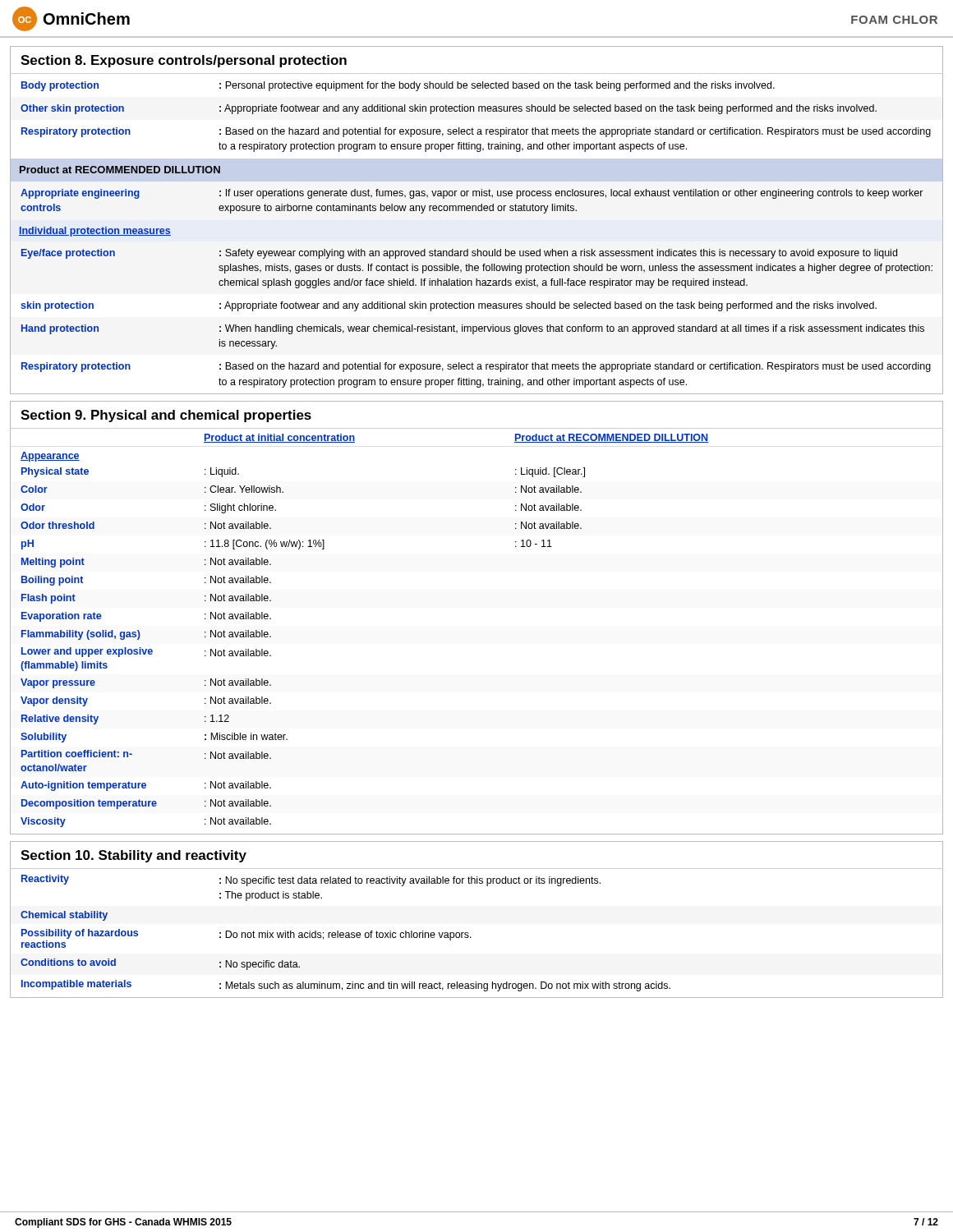
Task: Navigate to the block starting "Section 9. Physical and chemical properties"
Action: coord(166,415)
